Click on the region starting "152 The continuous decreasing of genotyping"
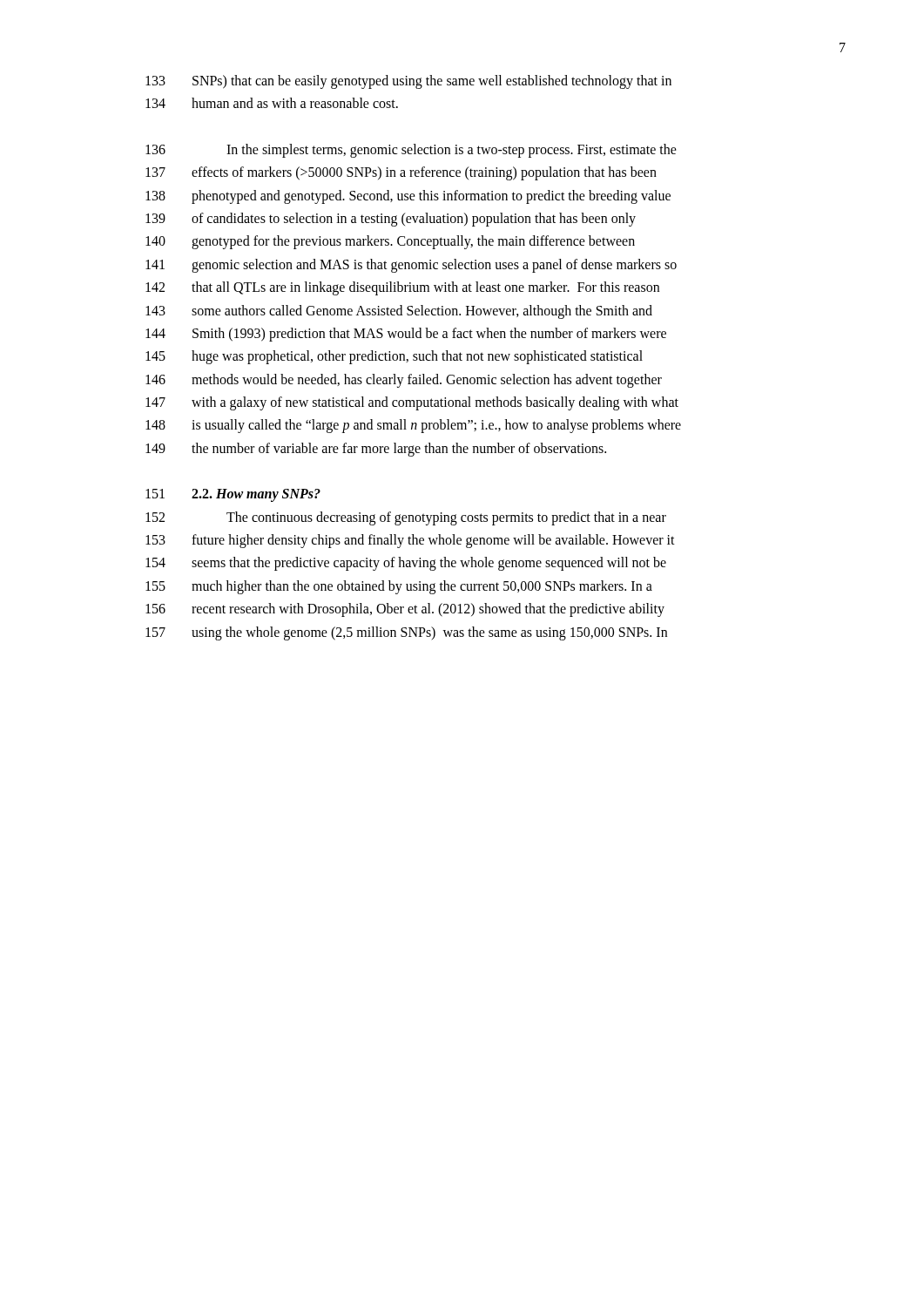Viewport: 924px width, 1307px height. click(x=488, y=517)
